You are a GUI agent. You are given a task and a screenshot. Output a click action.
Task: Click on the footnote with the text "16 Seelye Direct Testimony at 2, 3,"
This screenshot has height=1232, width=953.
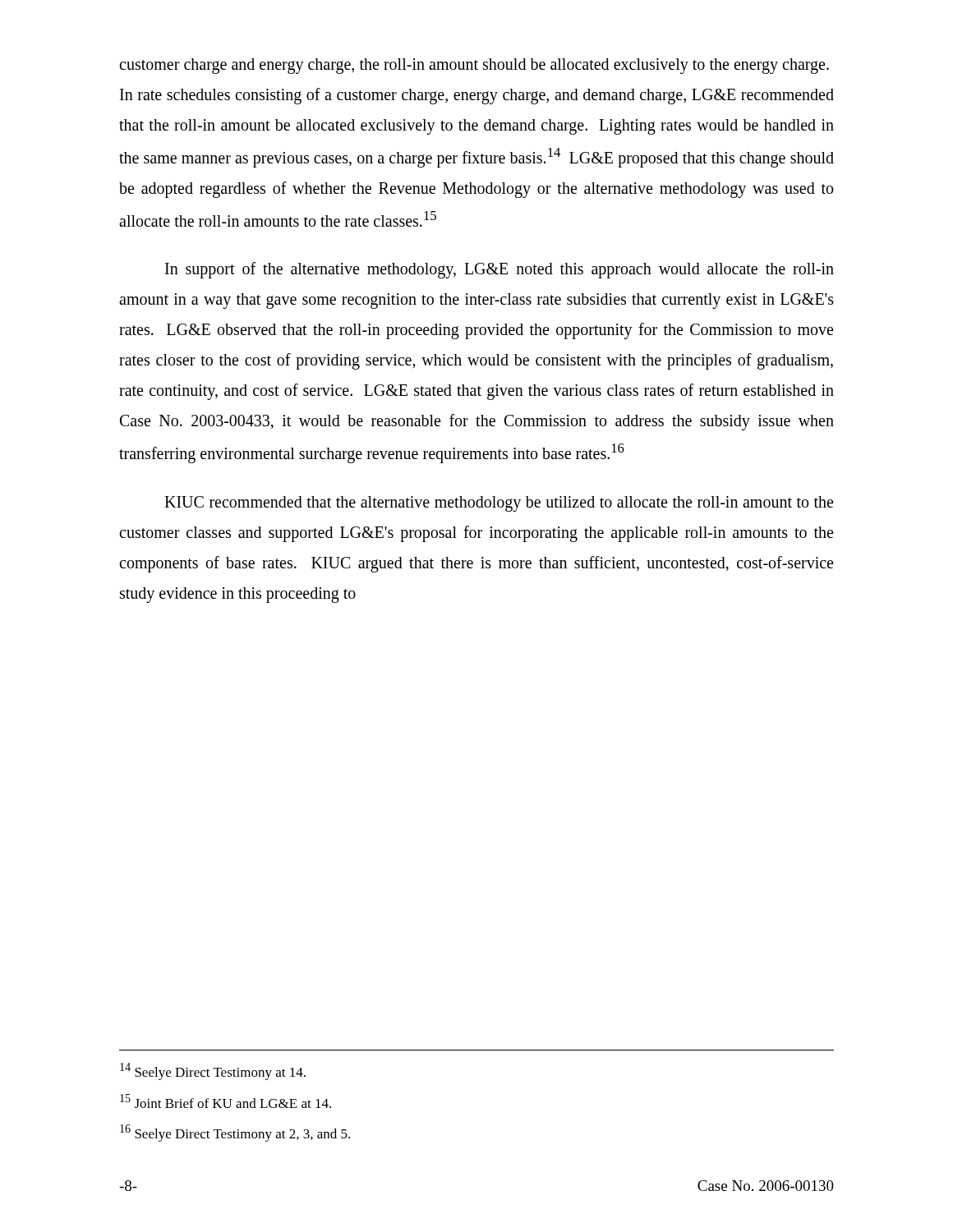235,1132
